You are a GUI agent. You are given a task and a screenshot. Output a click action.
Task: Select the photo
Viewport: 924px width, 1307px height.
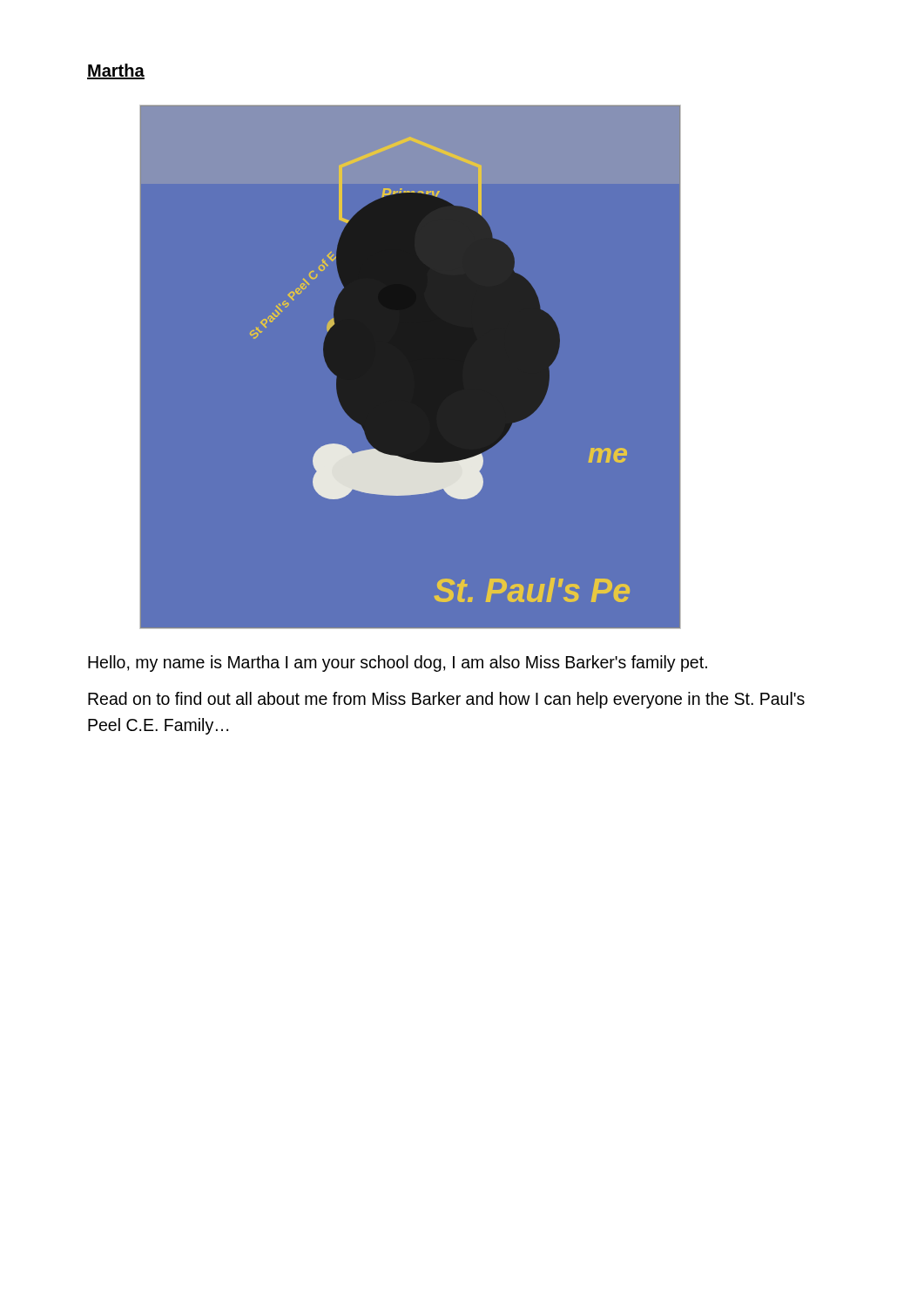click(409, 366)
